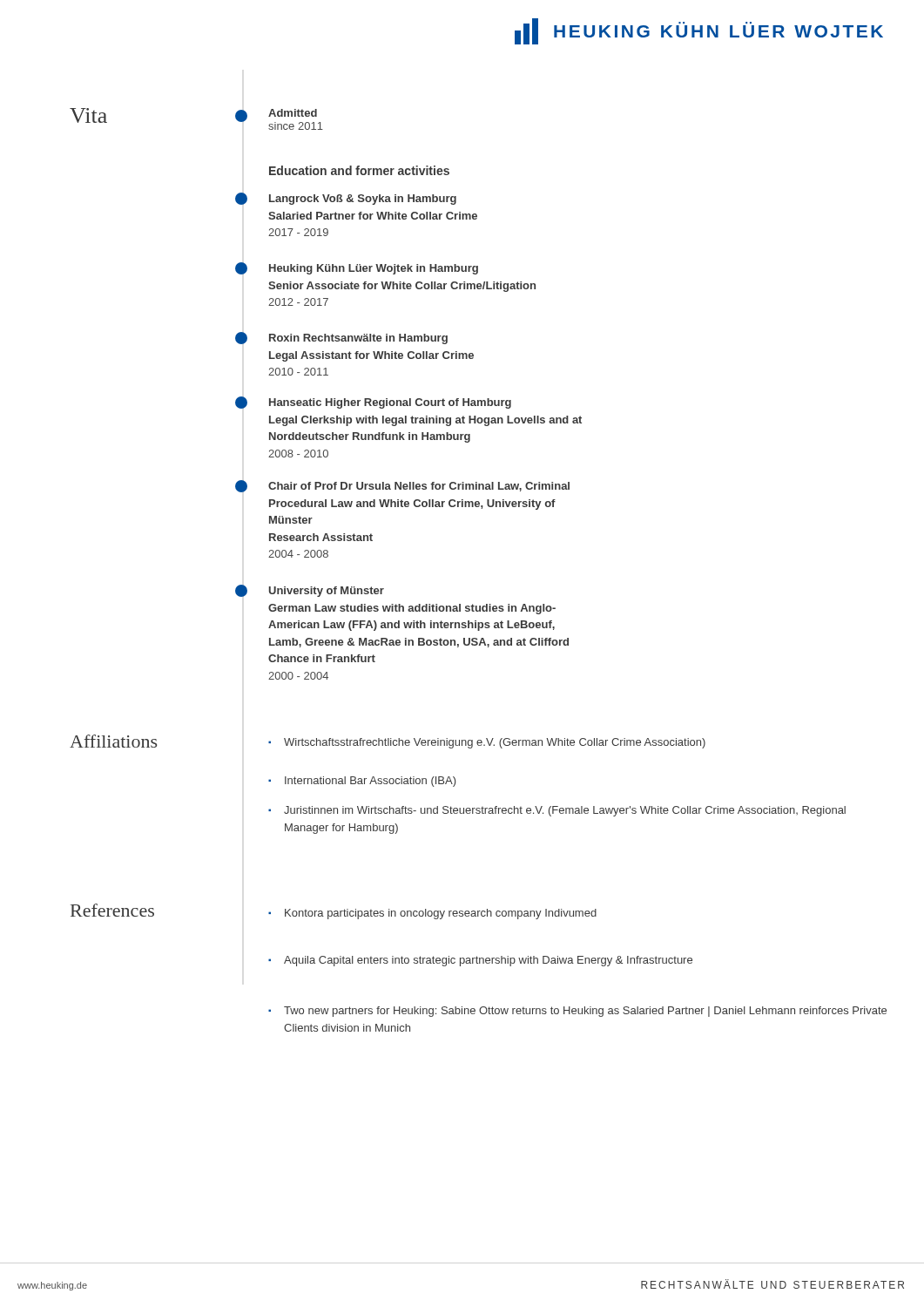
Task: Locate the text starting "Admitted since 2011"
Action: [x=296, y=119]
